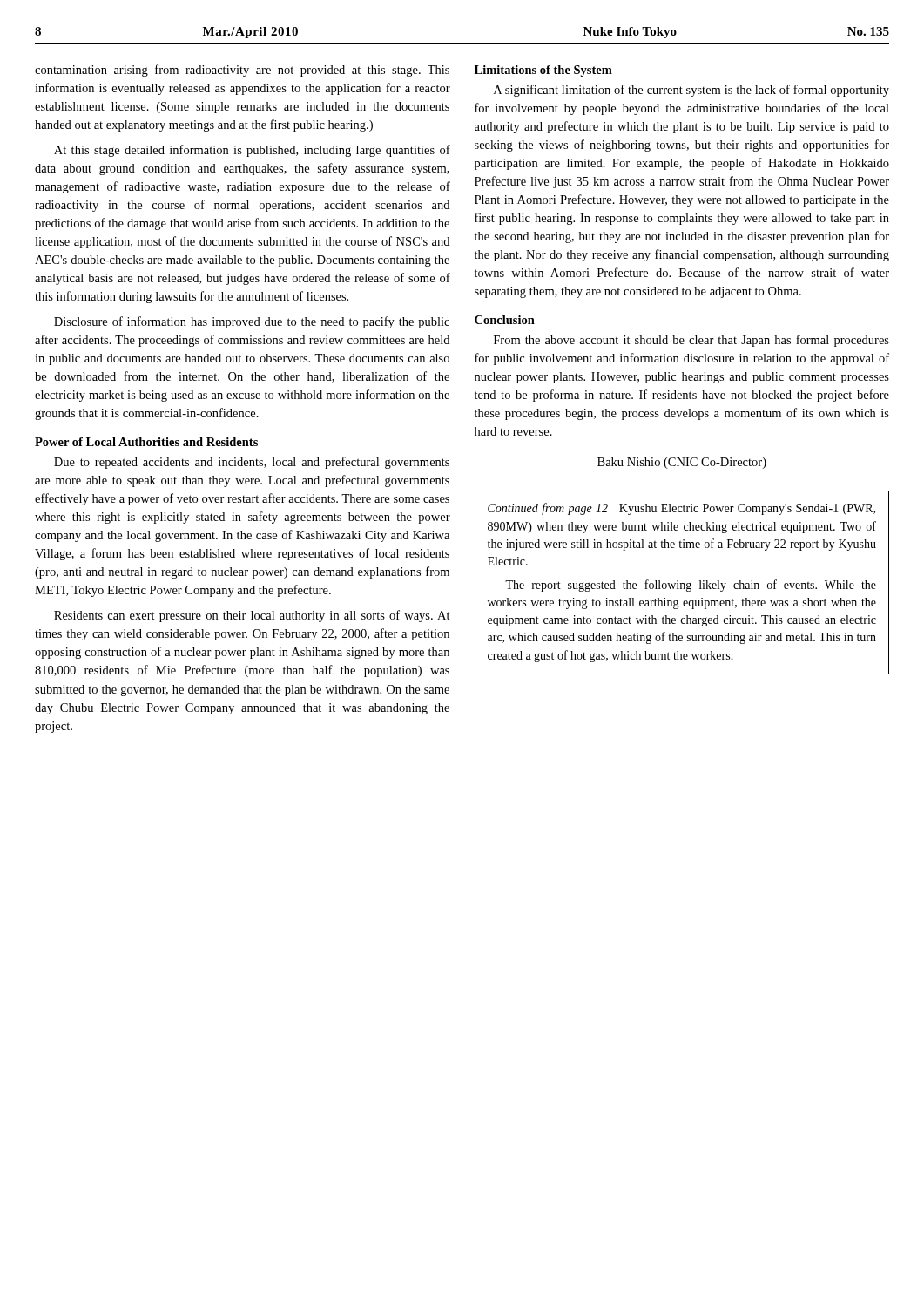The image size is (924, 1307).
Task: Locate the region starting "Residents can exert pressure on their"
Action: coord(242,671)
